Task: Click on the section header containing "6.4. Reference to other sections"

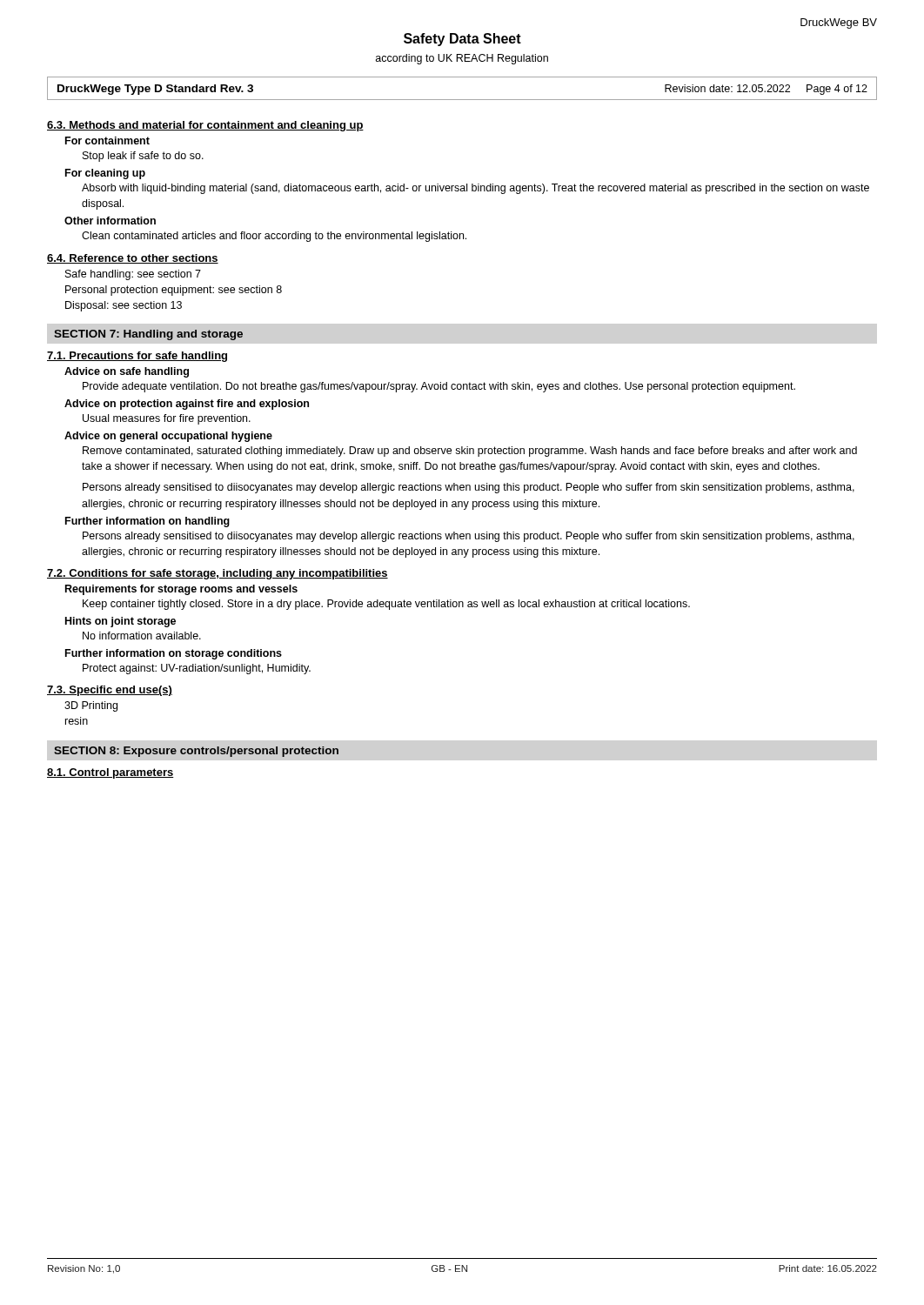Action: [132, 257]
